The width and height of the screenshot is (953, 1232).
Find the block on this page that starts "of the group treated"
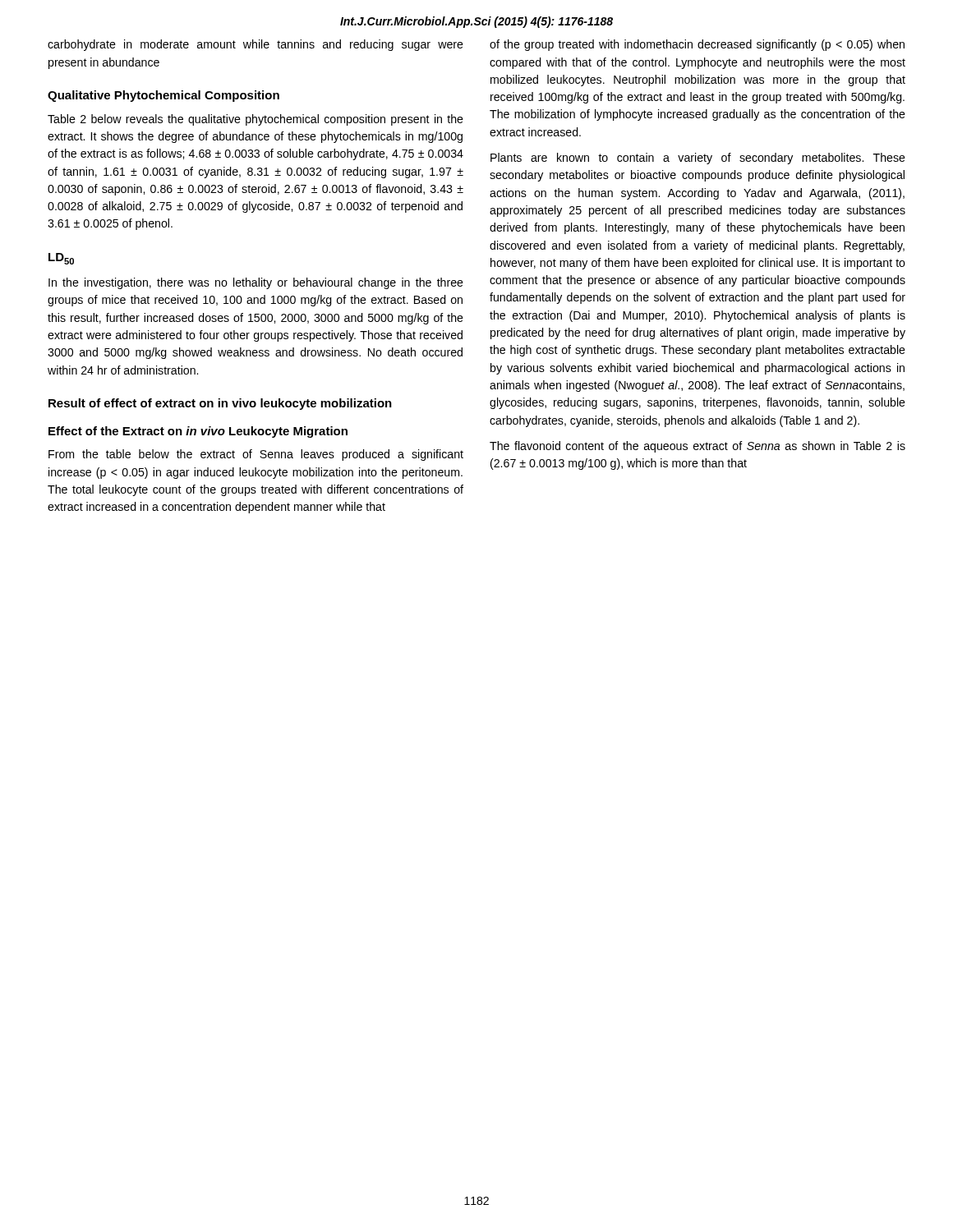698,254
